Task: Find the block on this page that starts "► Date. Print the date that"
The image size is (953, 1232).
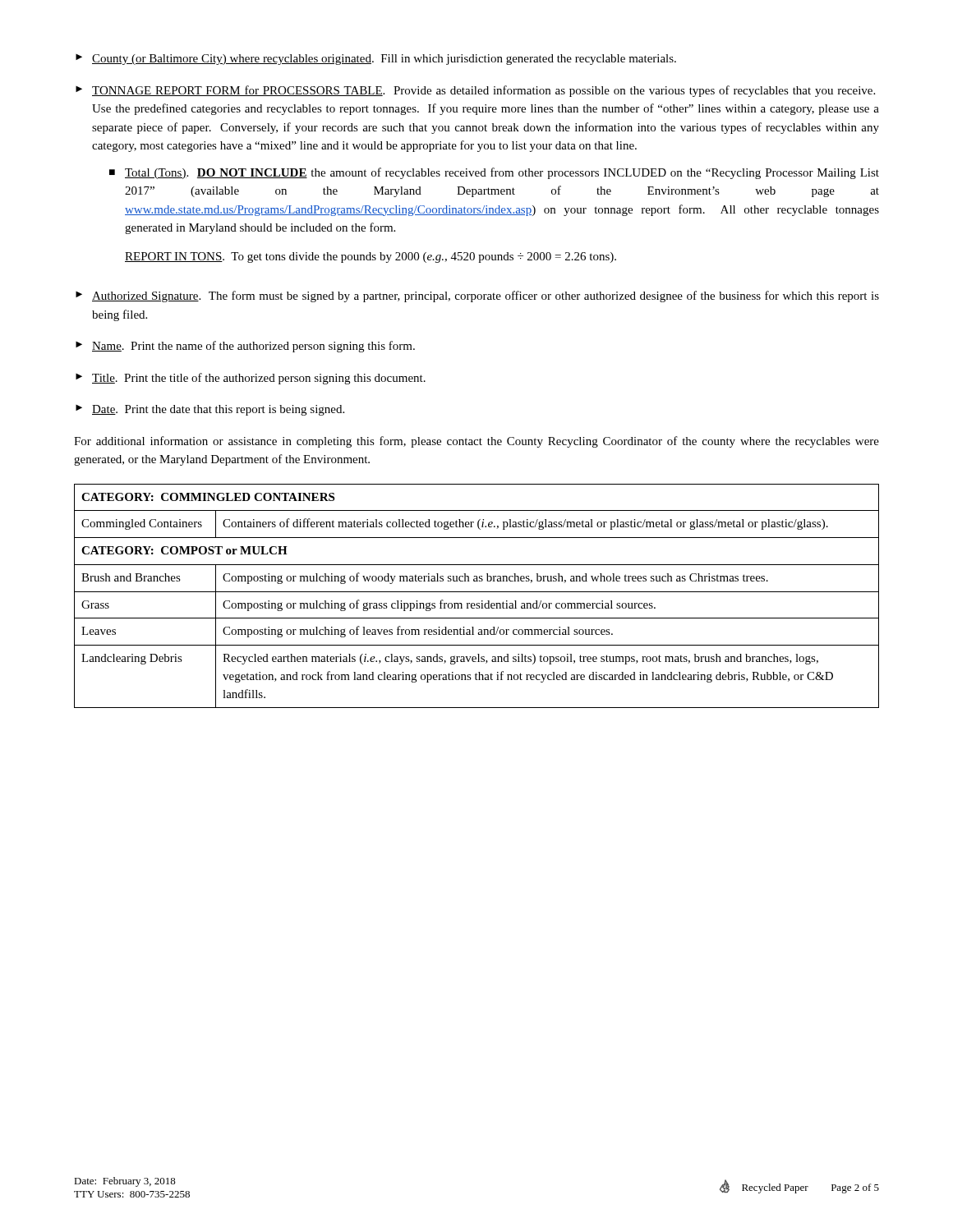Action: pyautogui.click(x=210, y=410)
